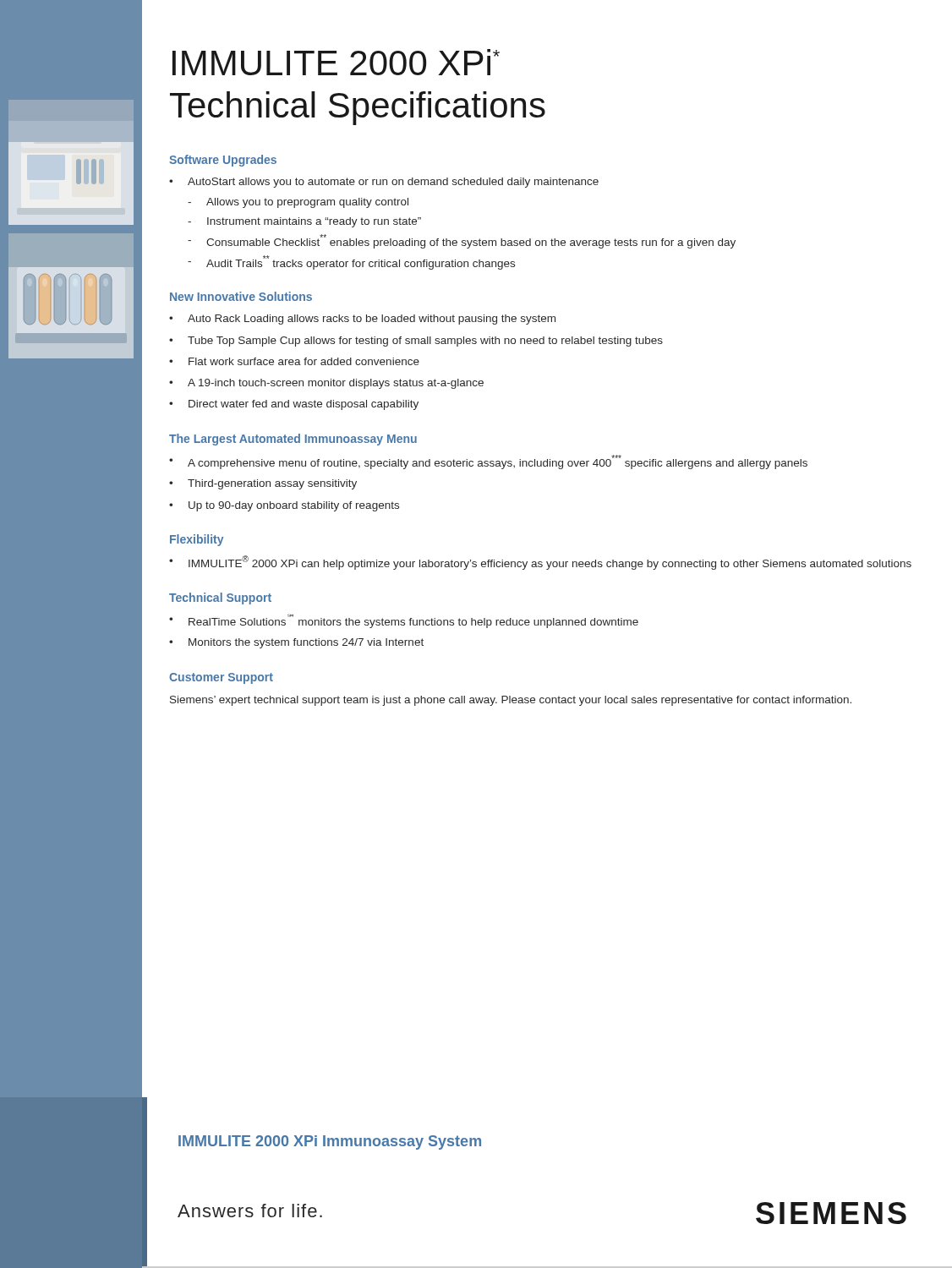952x1268 pixels.
Task: Point to the text starting "Siemens’ expert technical support team is just"
Action: pyautogui.click(x=511, y=699)
